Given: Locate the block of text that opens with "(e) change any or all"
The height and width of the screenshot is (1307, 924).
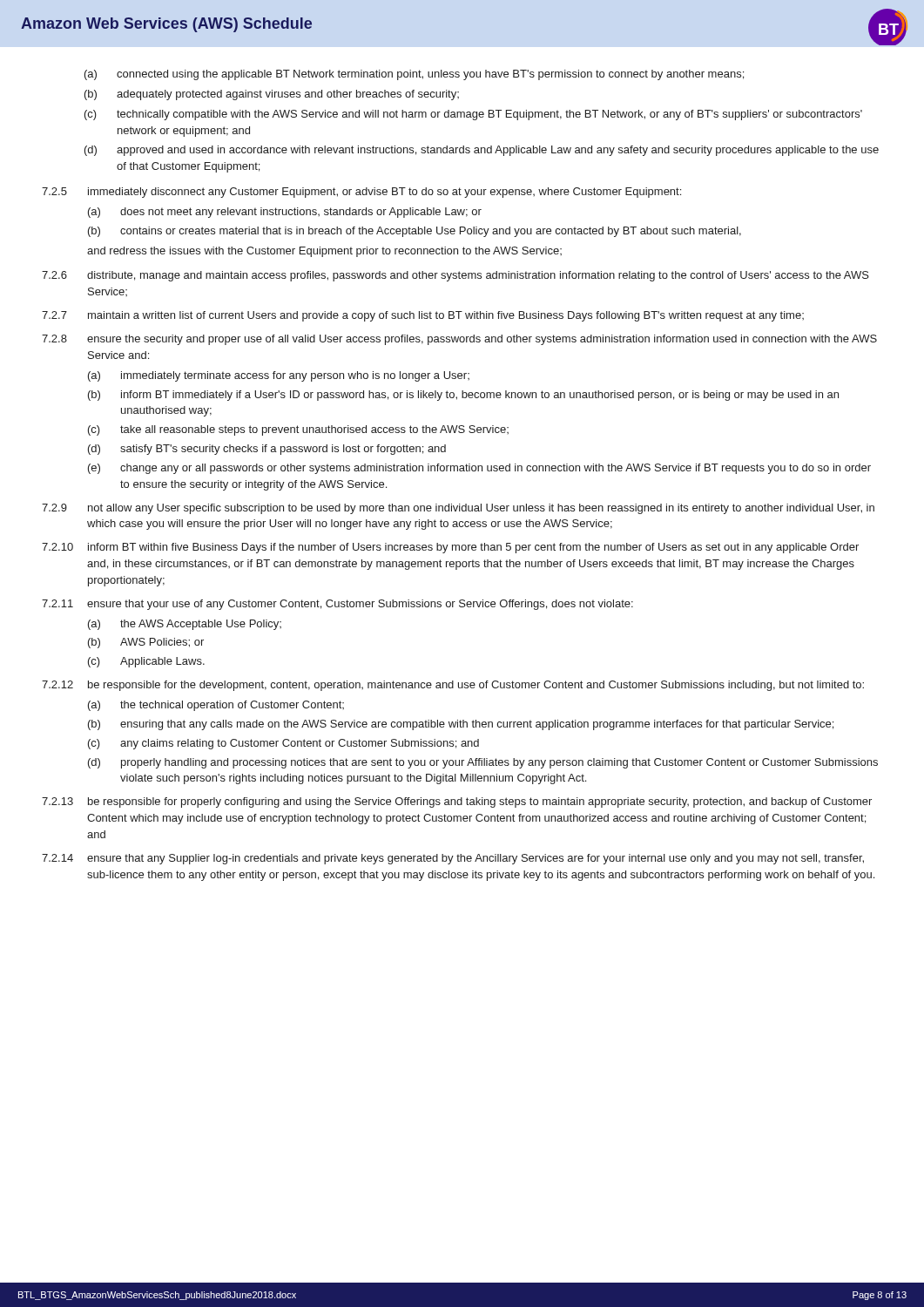Looking at the screenshot, I should [x=485, y=476].
